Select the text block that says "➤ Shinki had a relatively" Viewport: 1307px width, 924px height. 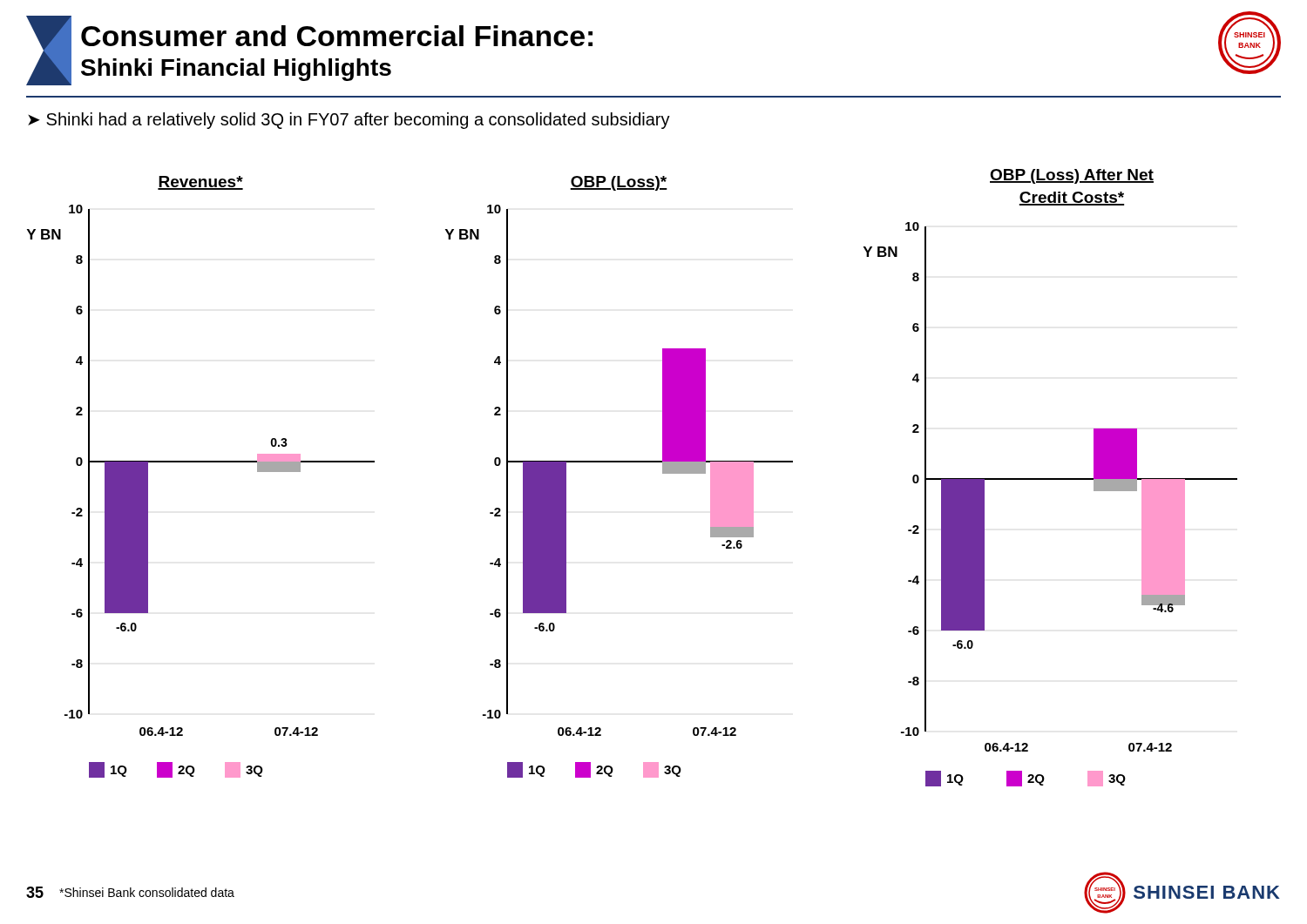tap(348, 119)
